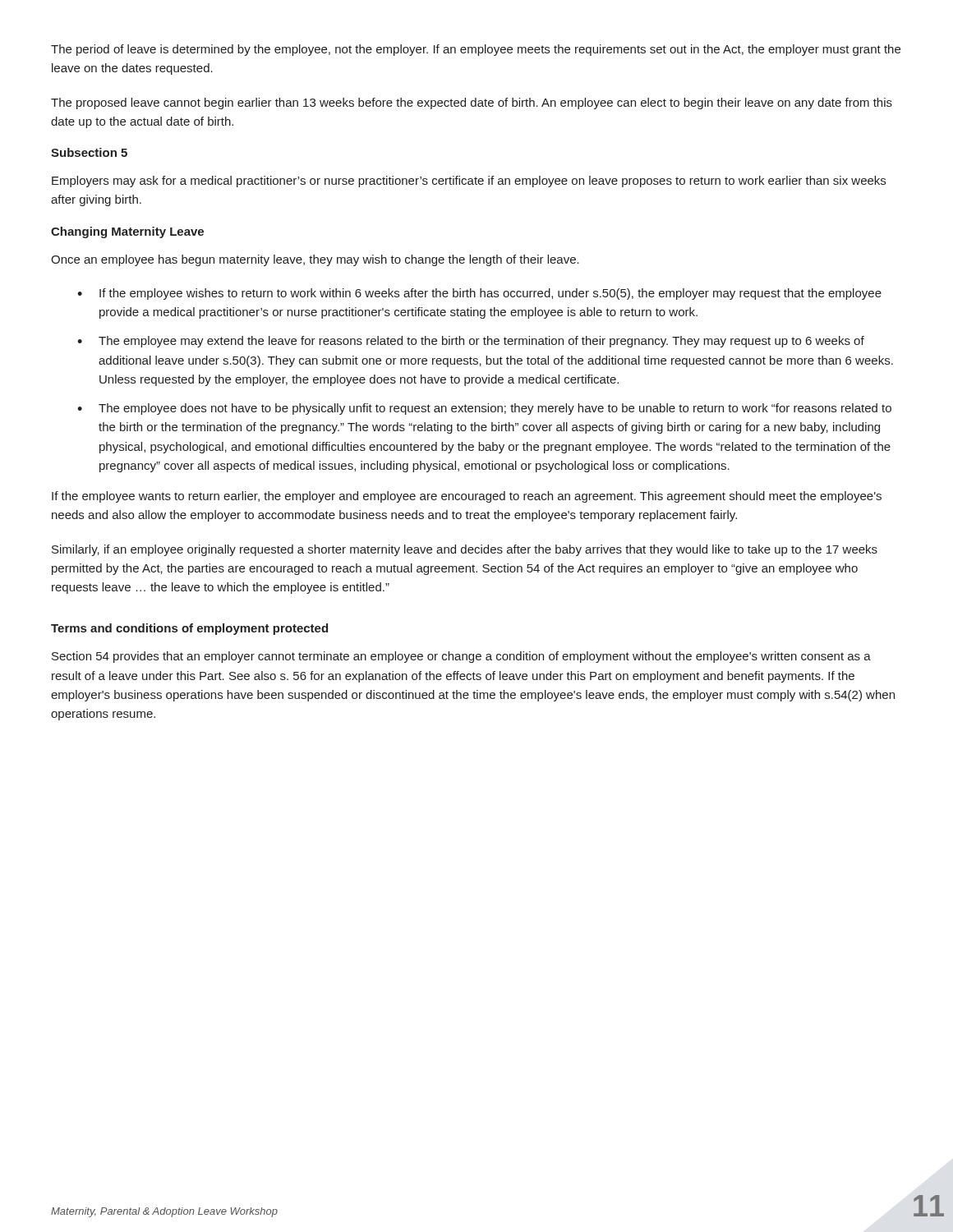The height and width of the screenshot is (1232, 953).
Task: Navigate to the block starting "The proposed leave cannot begin earlier than 13"
Action: pos(472,111)
